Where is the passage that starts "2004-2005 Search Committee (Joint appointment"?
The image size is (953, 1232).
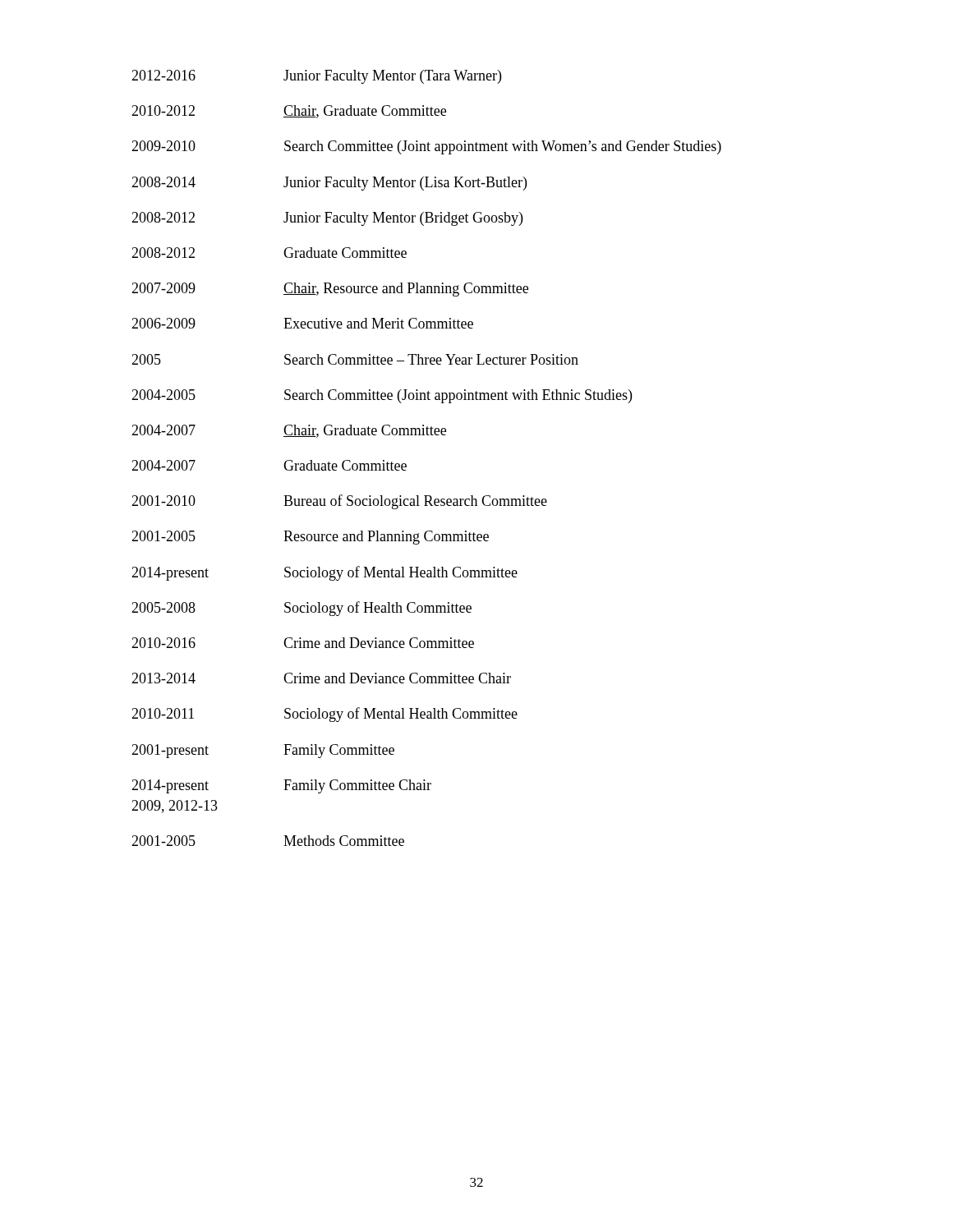tap(501, 395)
